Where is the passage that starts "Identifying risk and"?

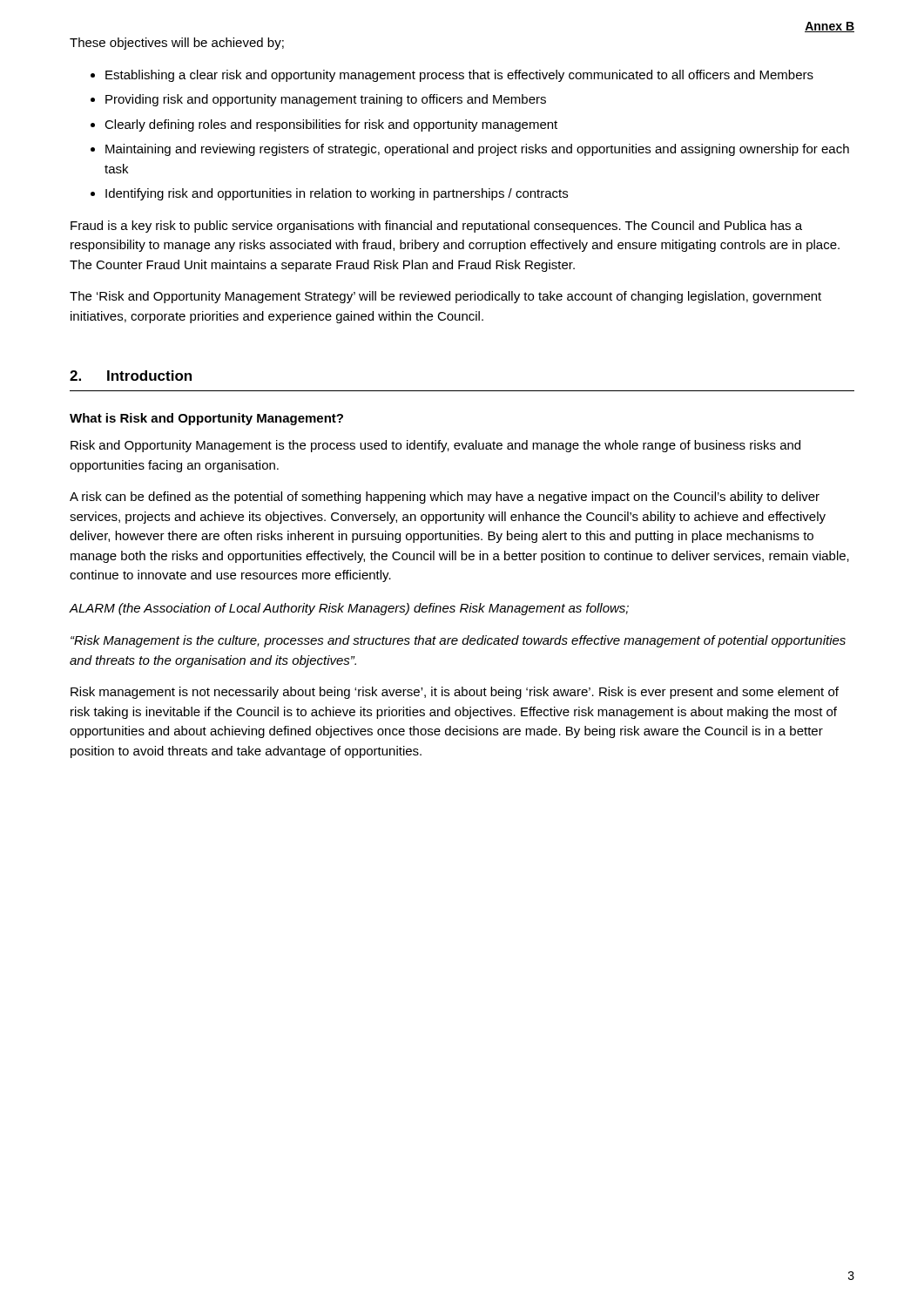pyautogui.click(x=337, y=193)
